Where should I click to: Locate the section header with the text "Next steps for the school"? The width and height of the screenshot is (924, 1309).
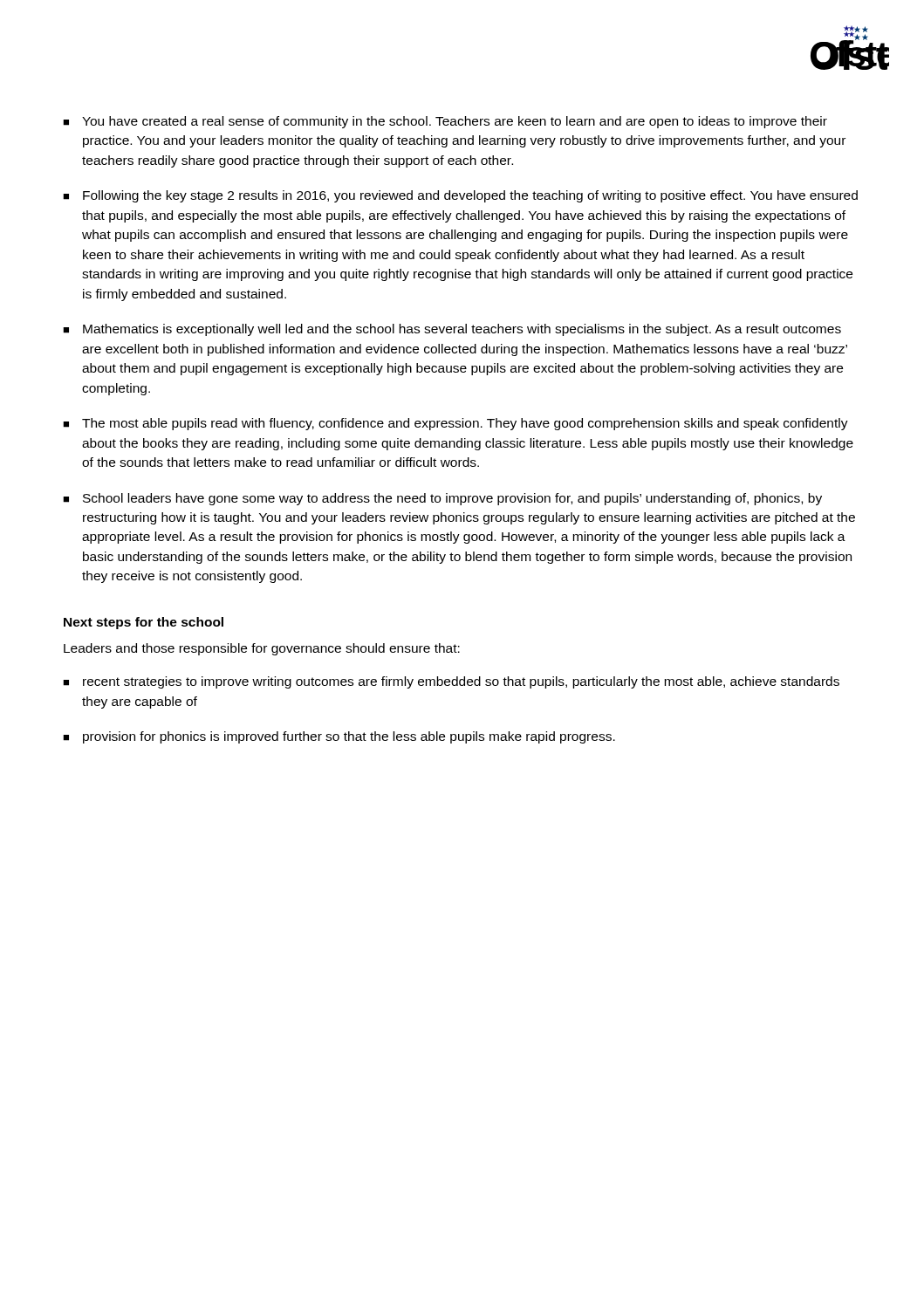144,622
